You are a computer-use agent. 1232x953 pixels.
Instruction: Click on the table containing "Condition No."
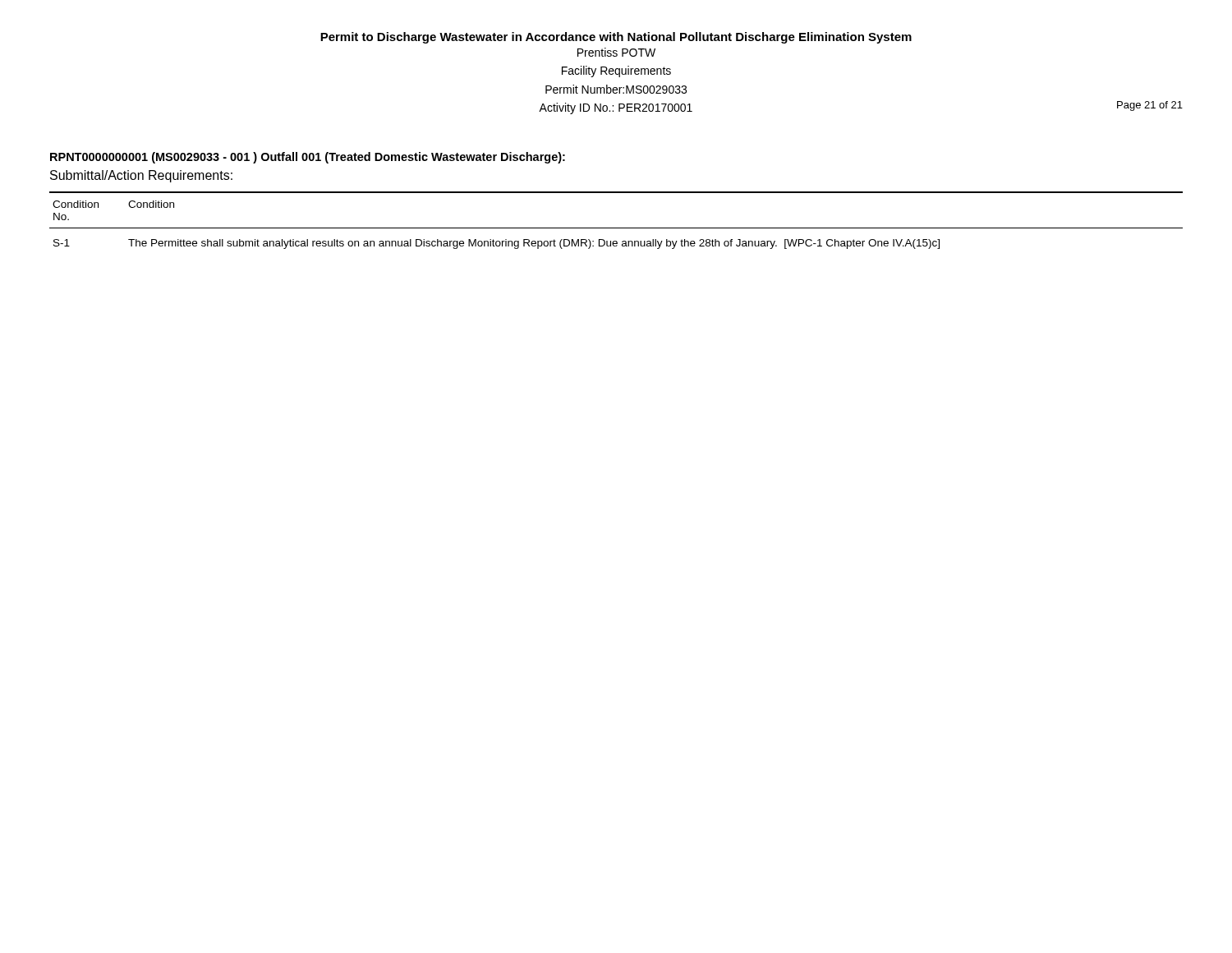(616, 223)
